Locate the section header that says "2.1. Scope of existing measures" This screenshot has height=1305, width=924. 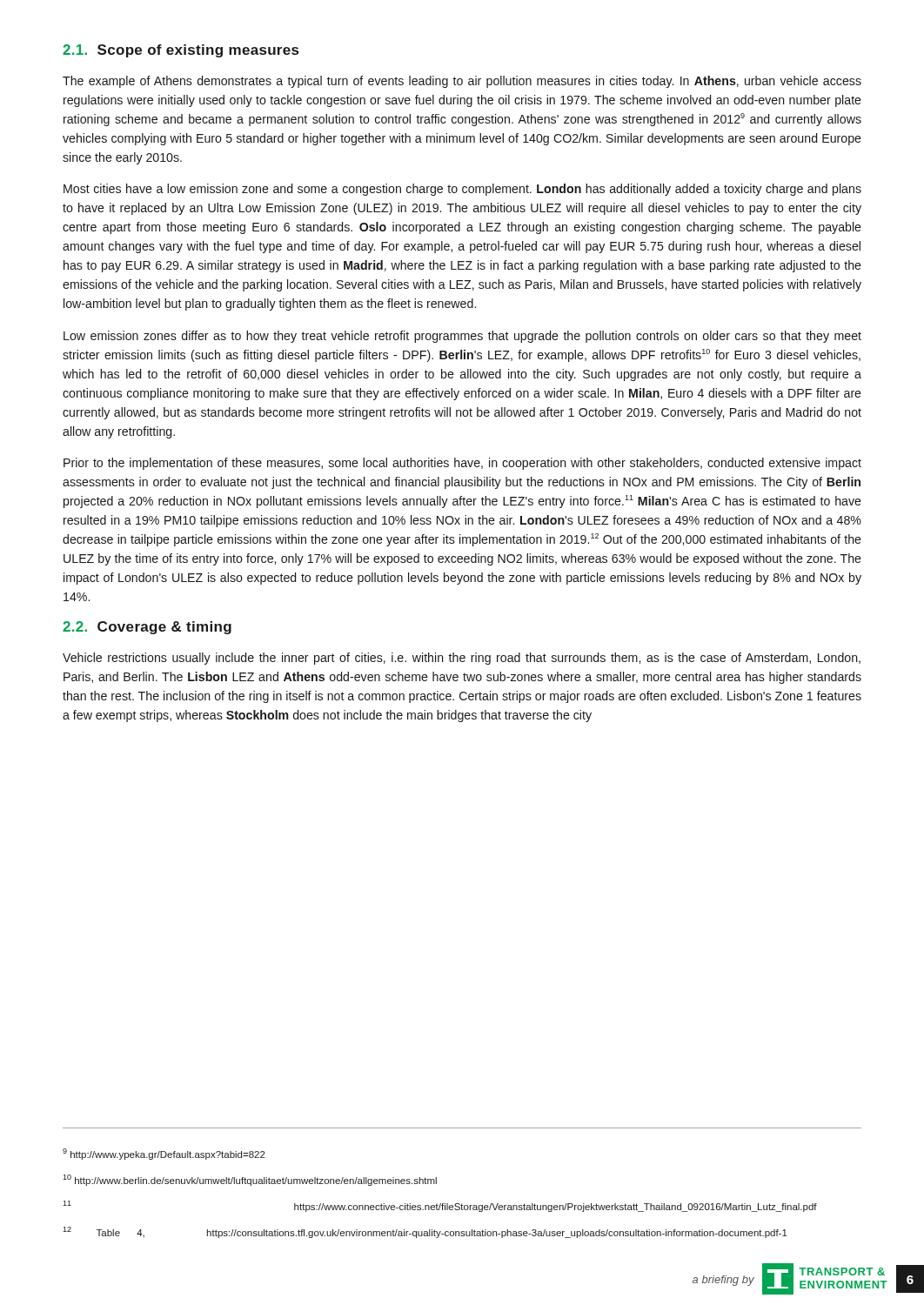pyautogui.click(x=181, y=51)
